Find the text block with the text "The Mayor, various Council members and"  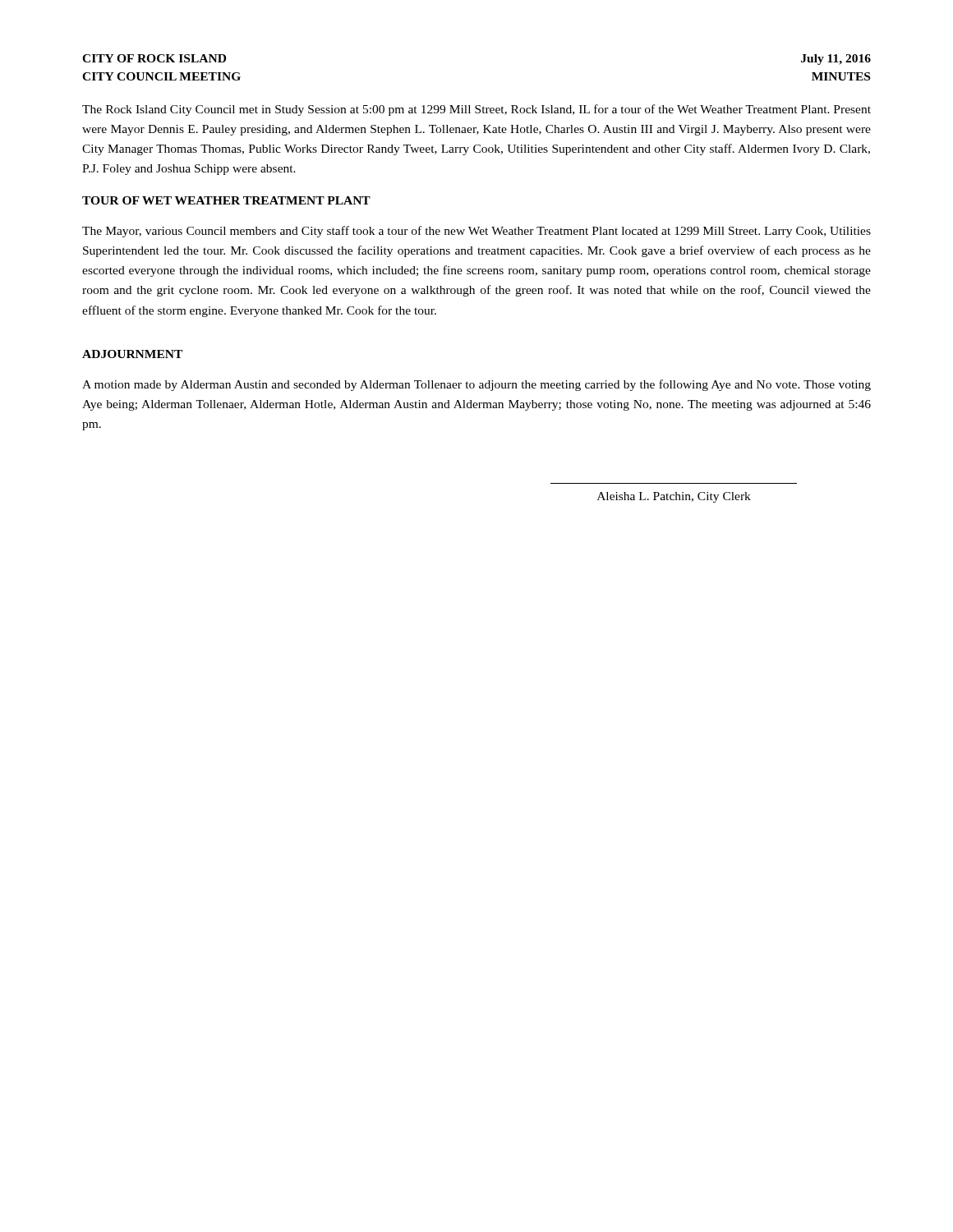coord(476,270)
